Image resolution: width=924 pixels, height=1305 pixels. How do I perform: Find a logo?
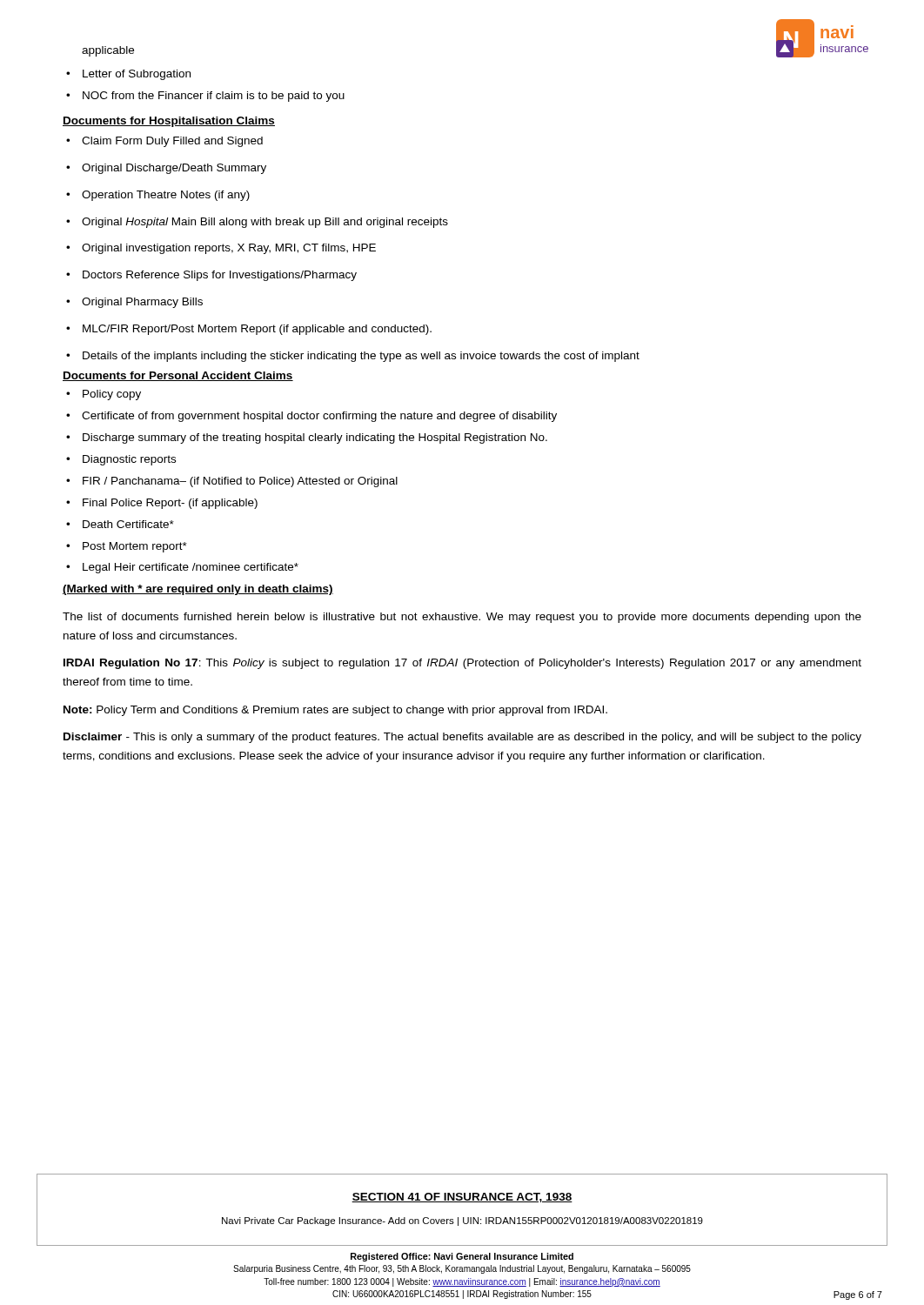[x=833, y=43]
